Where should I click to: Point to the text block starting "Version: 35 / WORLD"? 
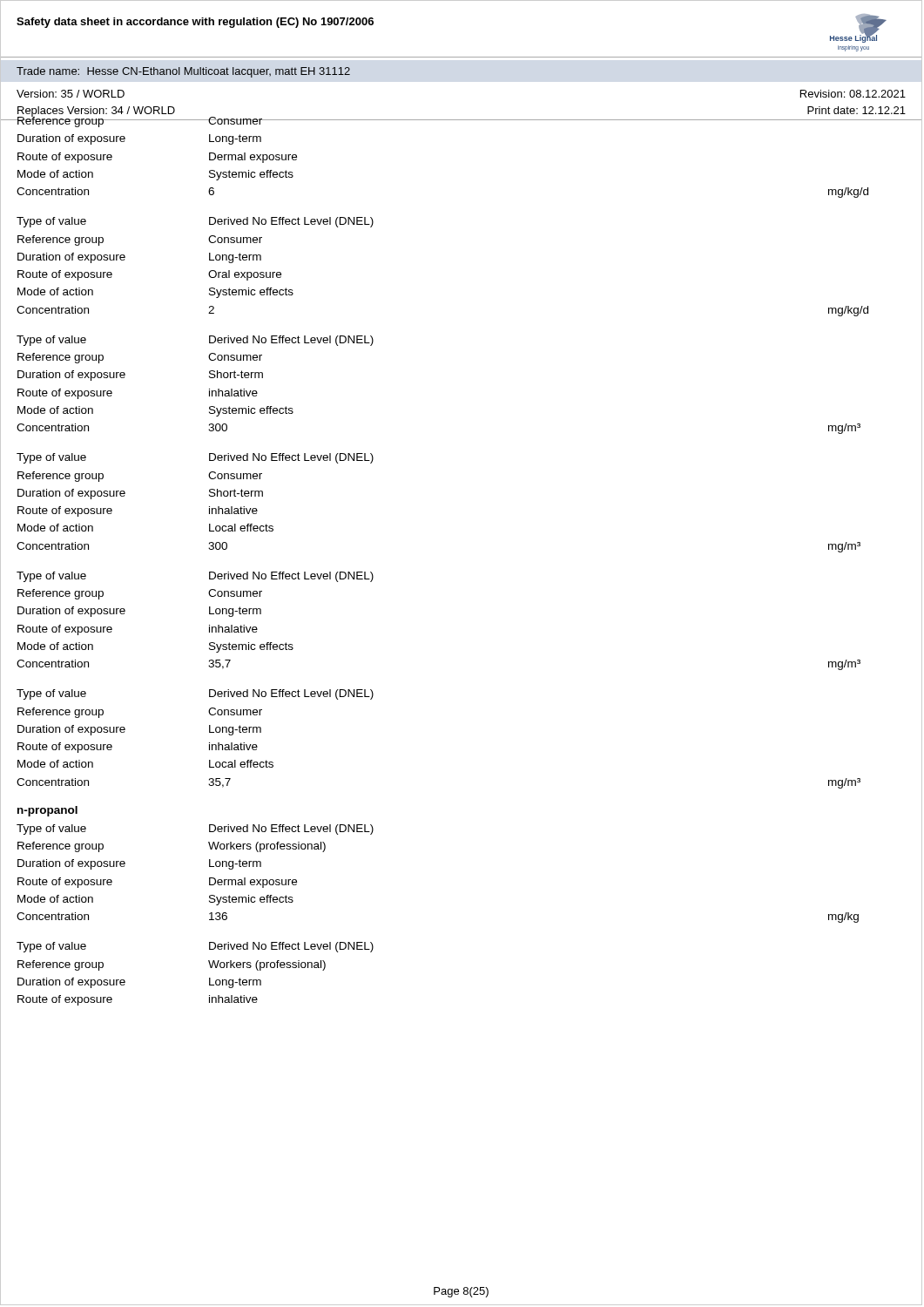pos(71,94)
